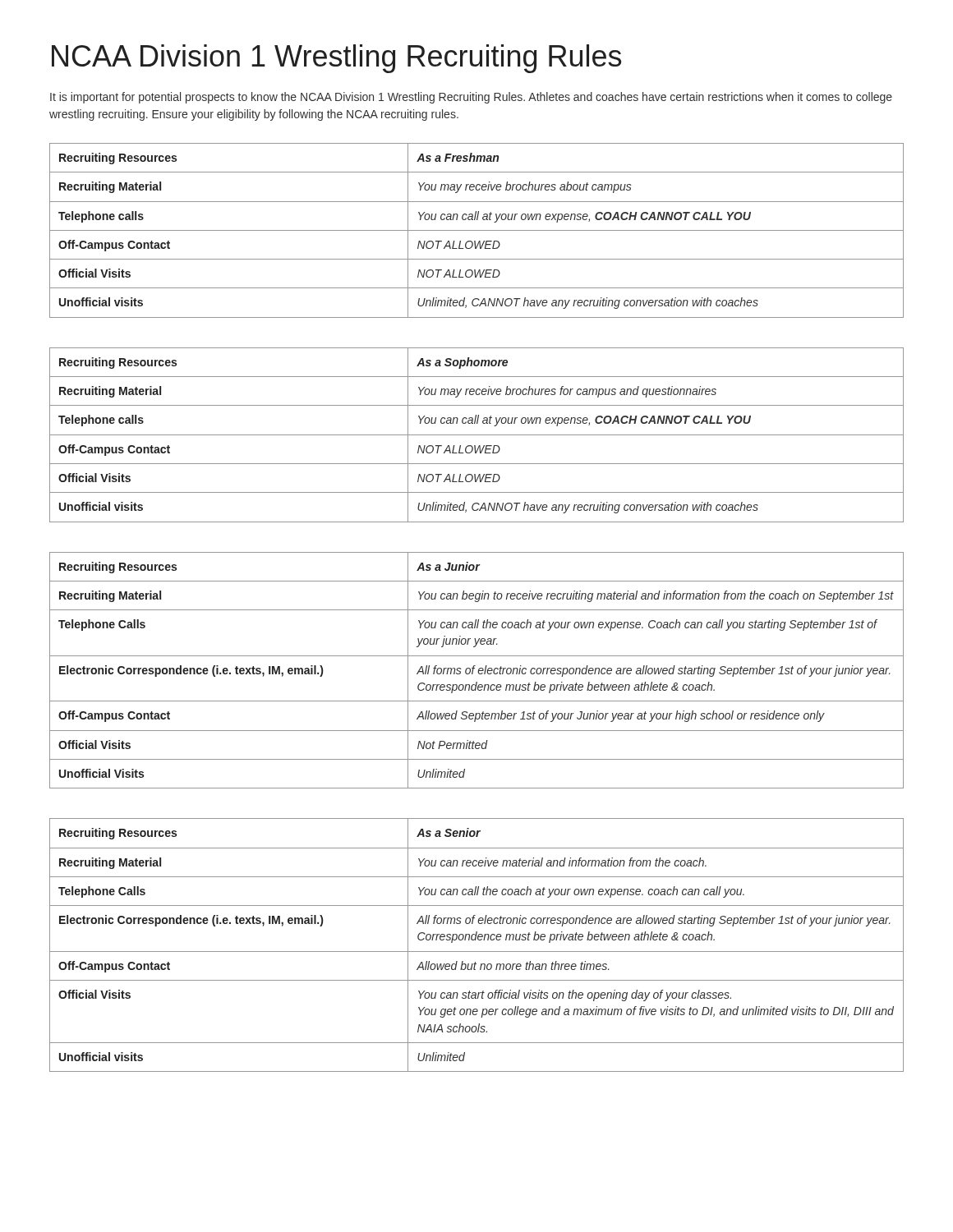The height and width of the screenshot is (1232, 953).
Task: Select the text block containing "It is important for potential"
Action: coord(476,106)
